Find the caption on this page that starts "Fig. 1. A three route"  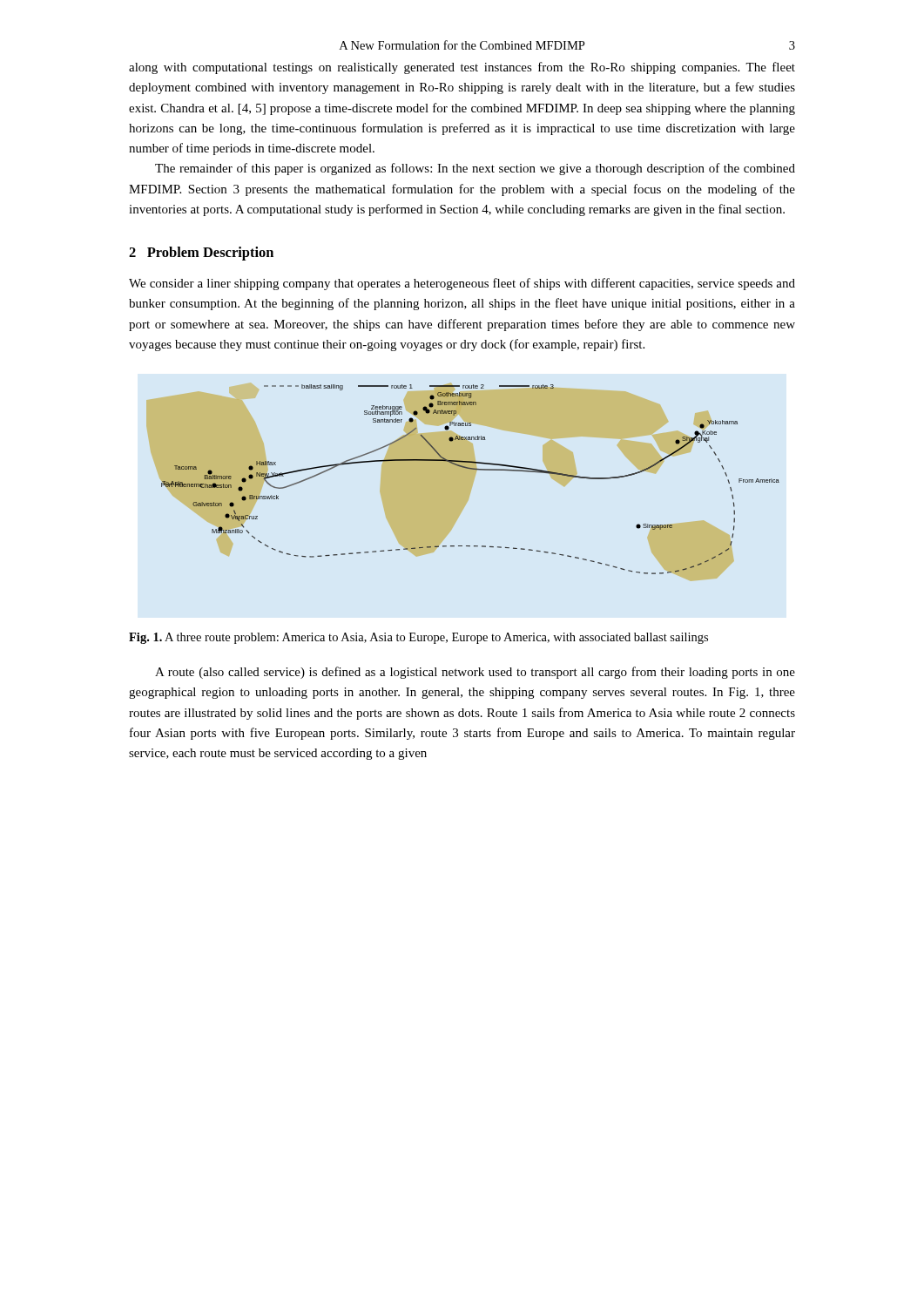[419, 637]
